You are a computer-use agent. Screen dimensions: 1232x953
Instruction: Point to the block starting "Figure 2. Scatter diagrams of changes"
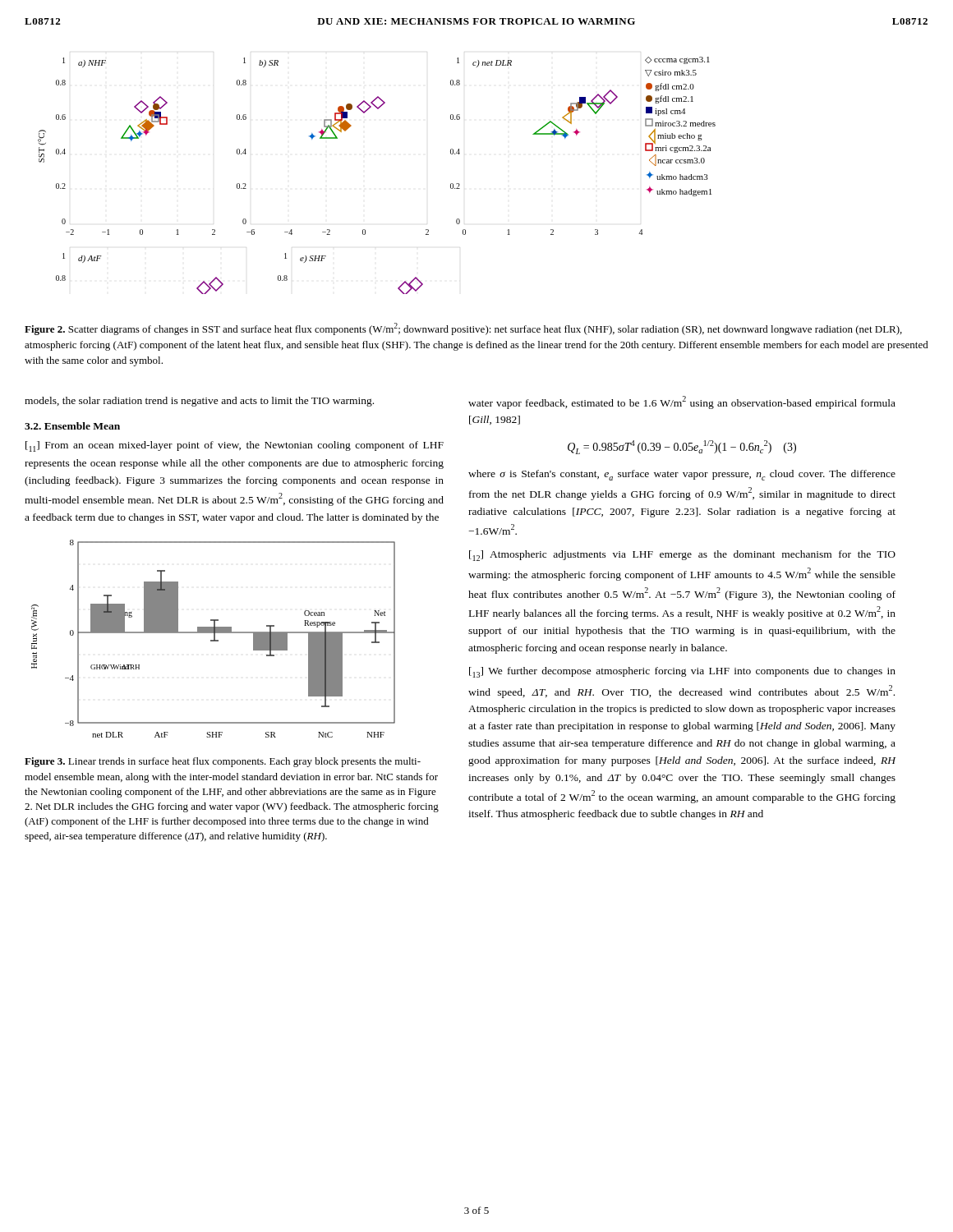click(x=476, y=344)
